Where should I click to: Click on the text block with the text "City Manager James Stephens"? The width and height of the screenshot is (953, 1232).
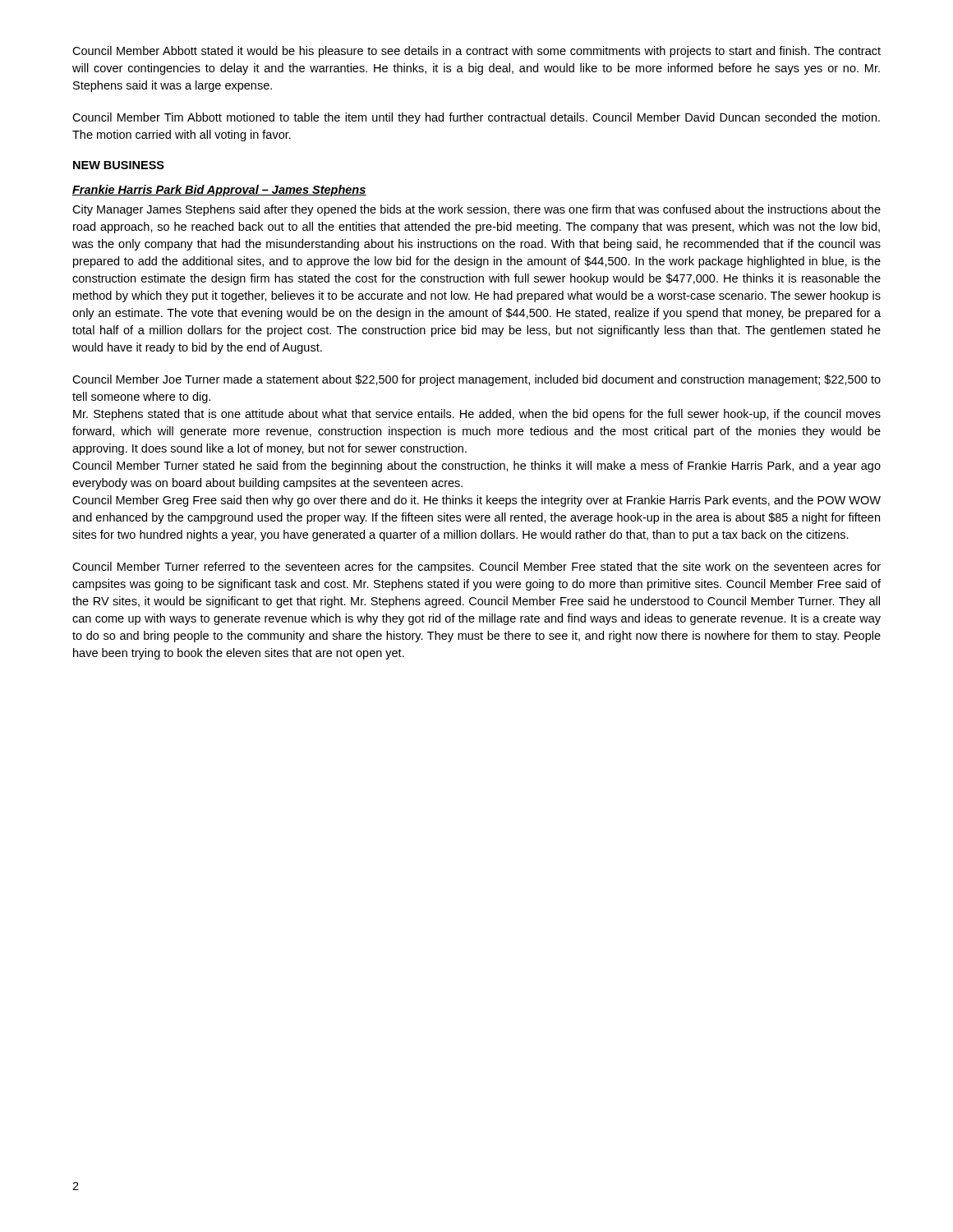pyautogui.click(x=476, y=279)
